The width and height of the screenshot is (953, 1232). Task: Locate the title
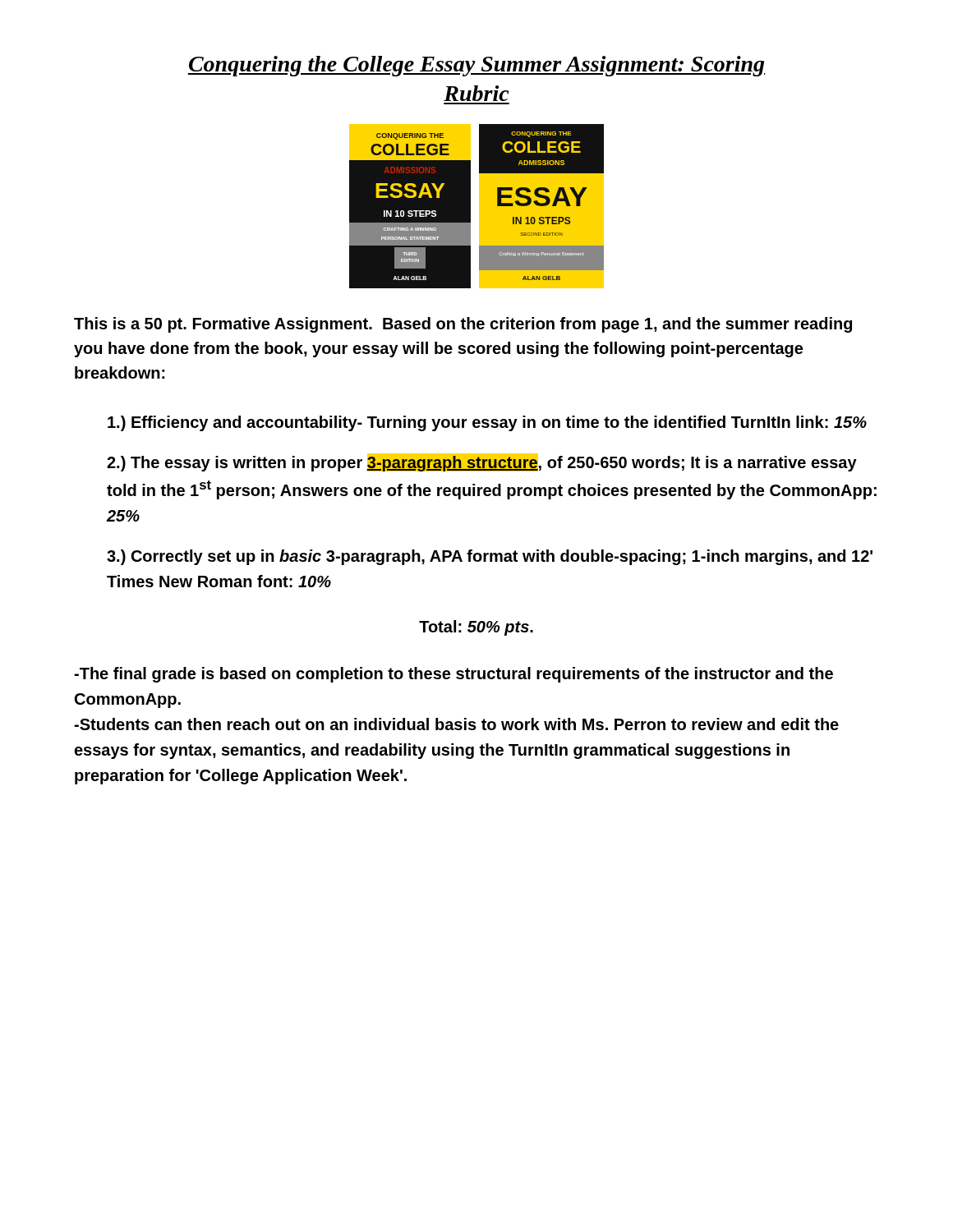tap(476, 79)
